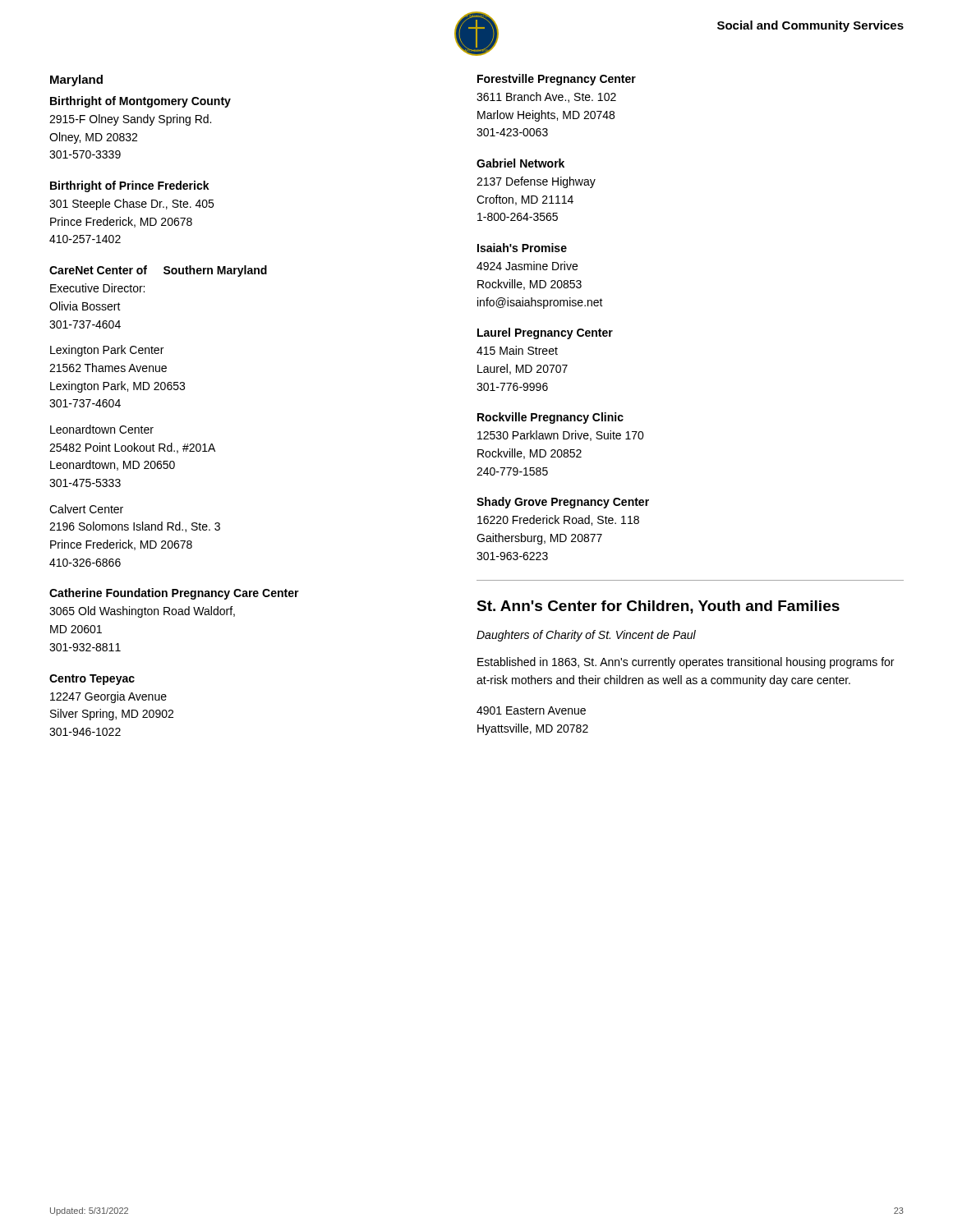Select the logo
Screen dimensions: 1232x953
click(x=476, y=35)
